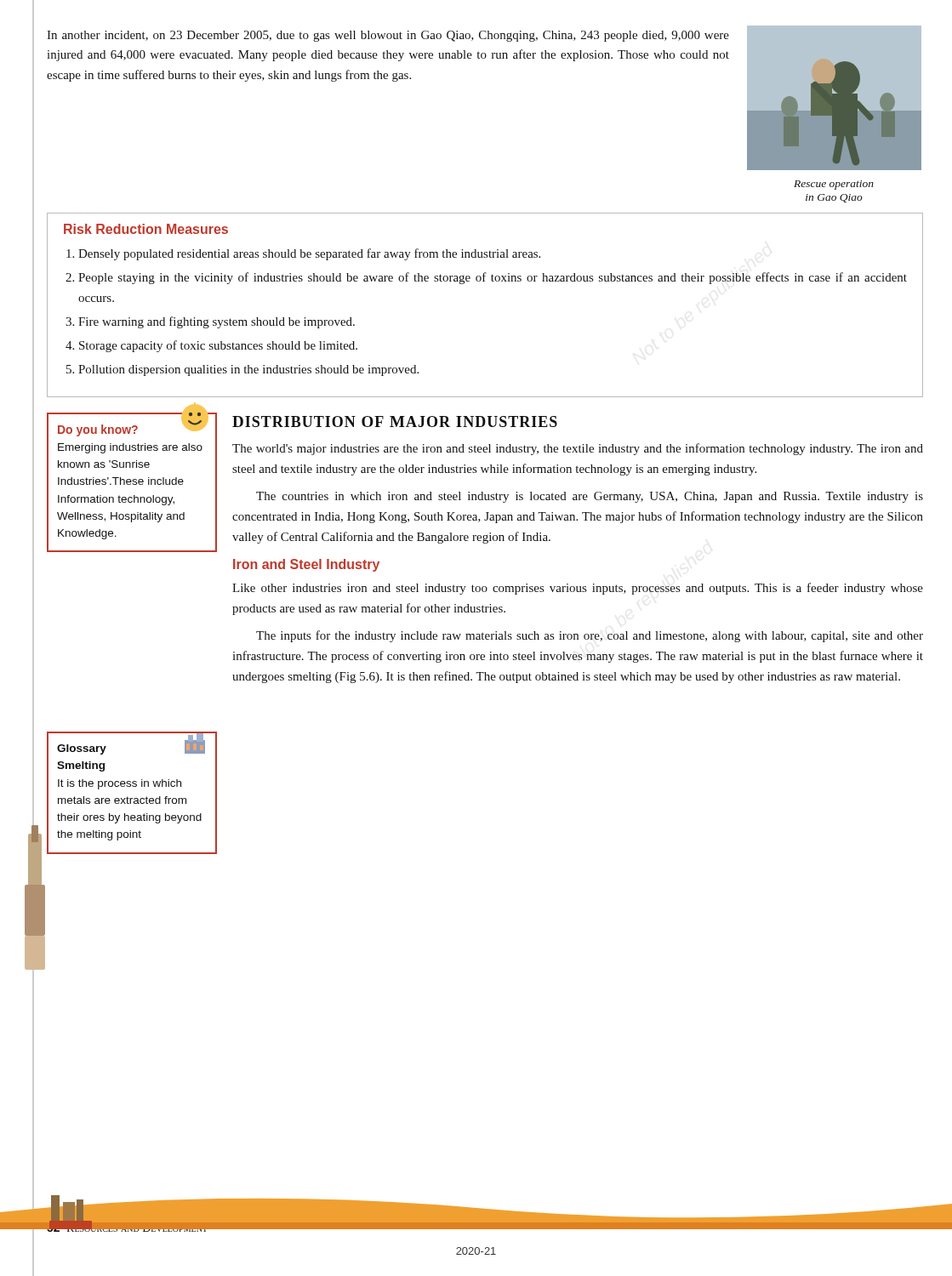Select the section header that says "Risk Reduction Measures"
The width and height of the screenshot is (952, 1276).
[146, 229]
